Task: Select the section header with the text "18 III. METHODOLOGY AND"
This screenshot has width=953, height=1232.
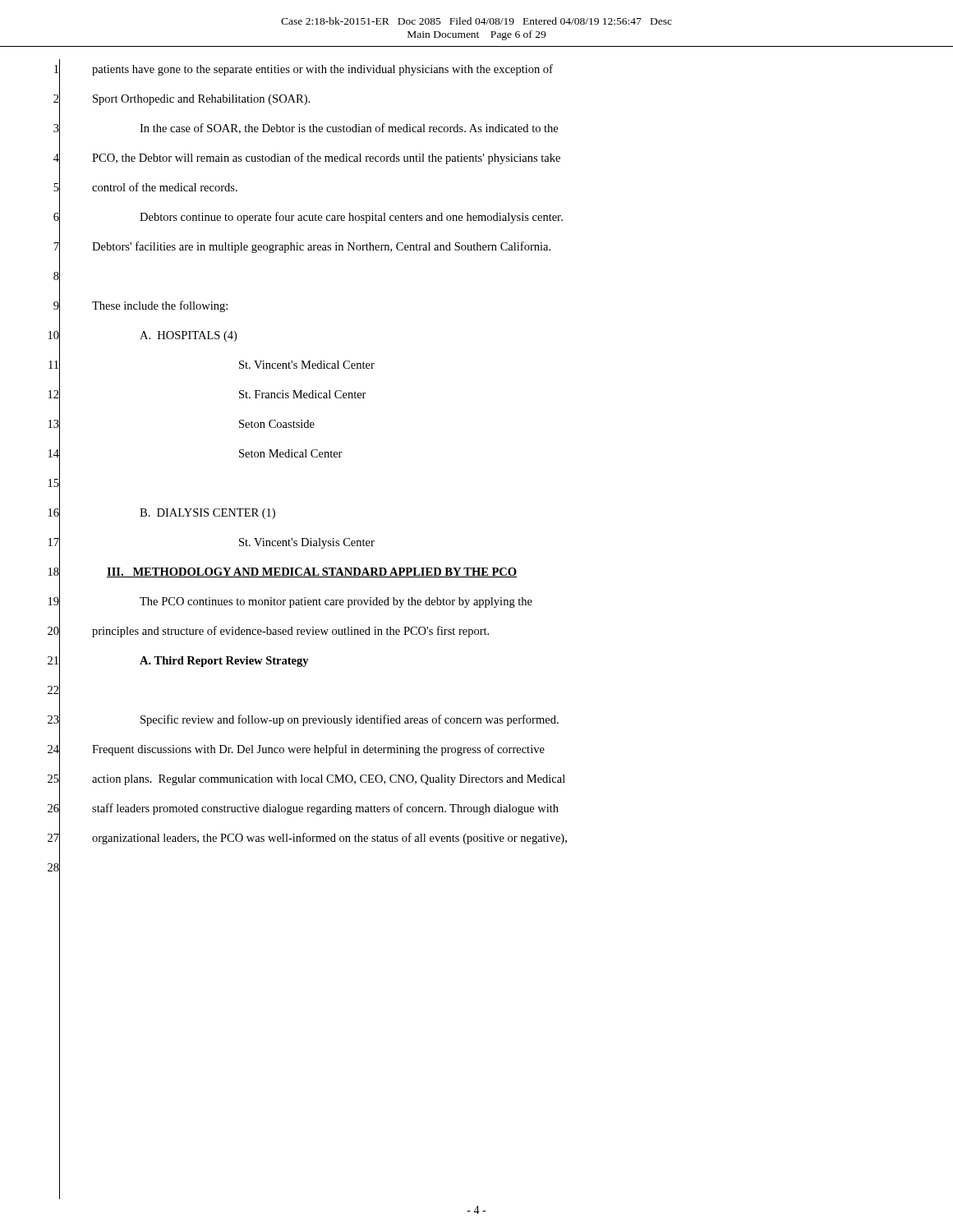Action: (476, 572)
